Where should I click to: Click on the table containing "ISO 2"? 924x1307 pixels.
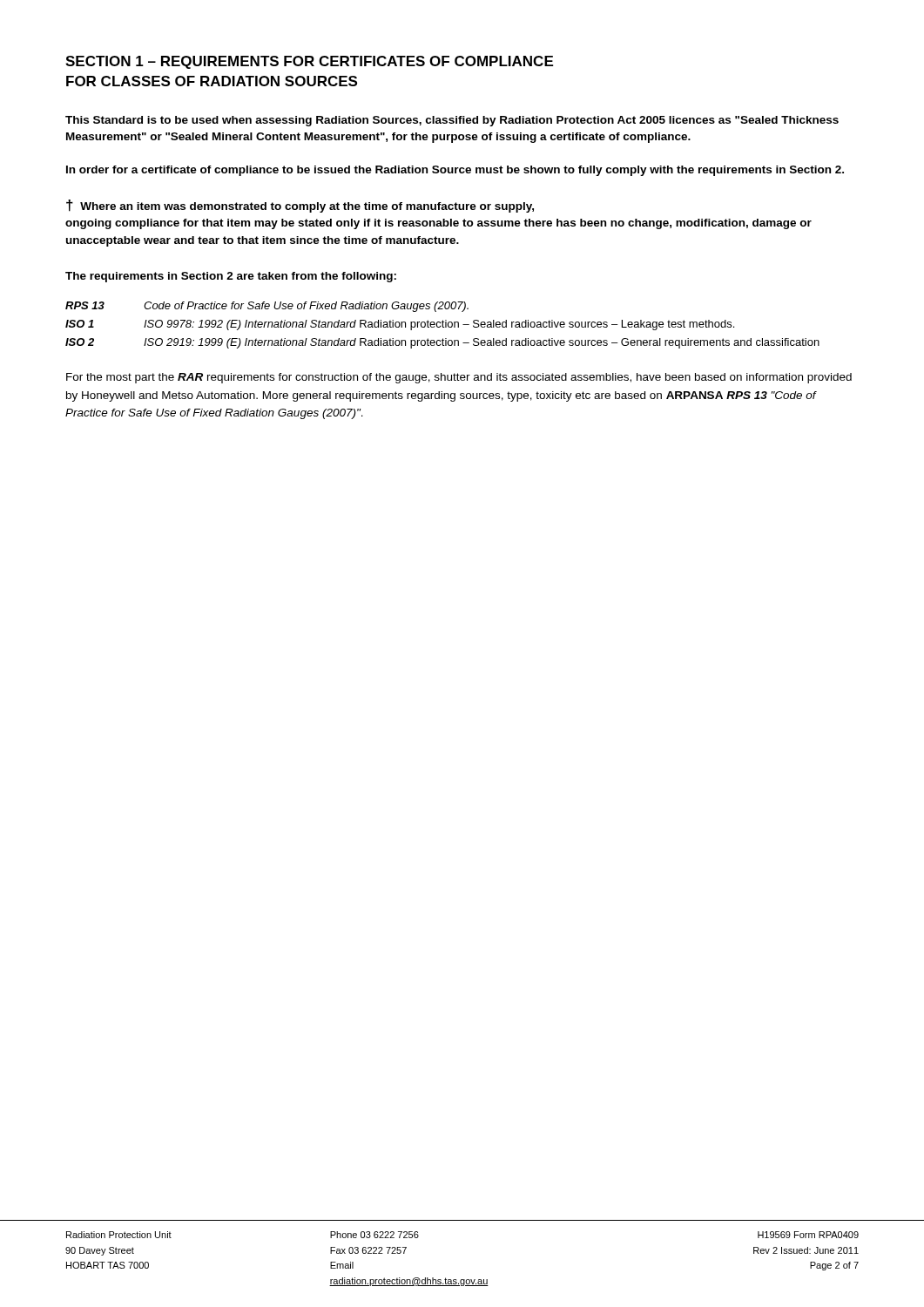pos(462,324)
